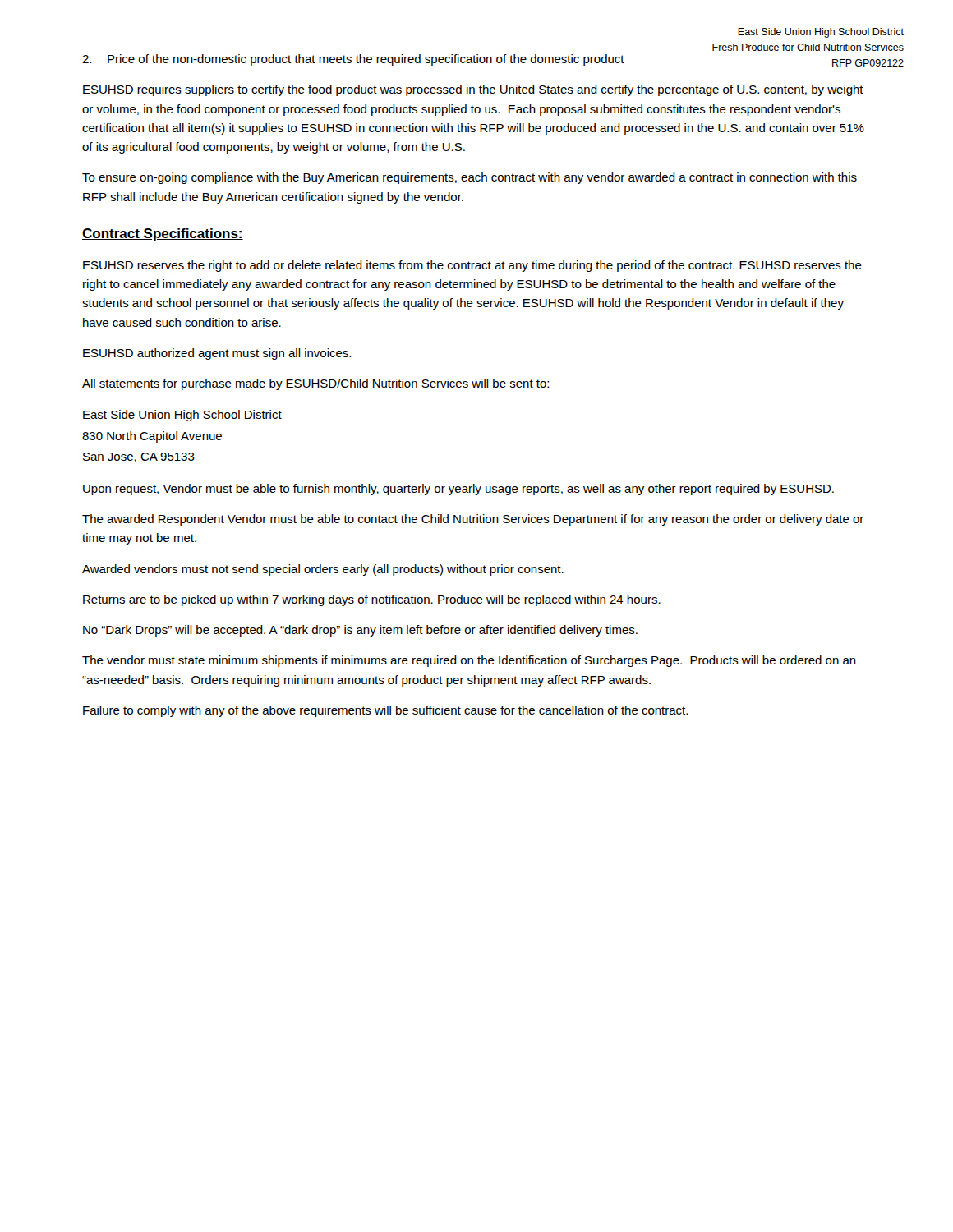The image size is (953, 1232).
Task: Find the text block that says "Upon request, Vendor must be able"
Action: click(x=458, y=488)
